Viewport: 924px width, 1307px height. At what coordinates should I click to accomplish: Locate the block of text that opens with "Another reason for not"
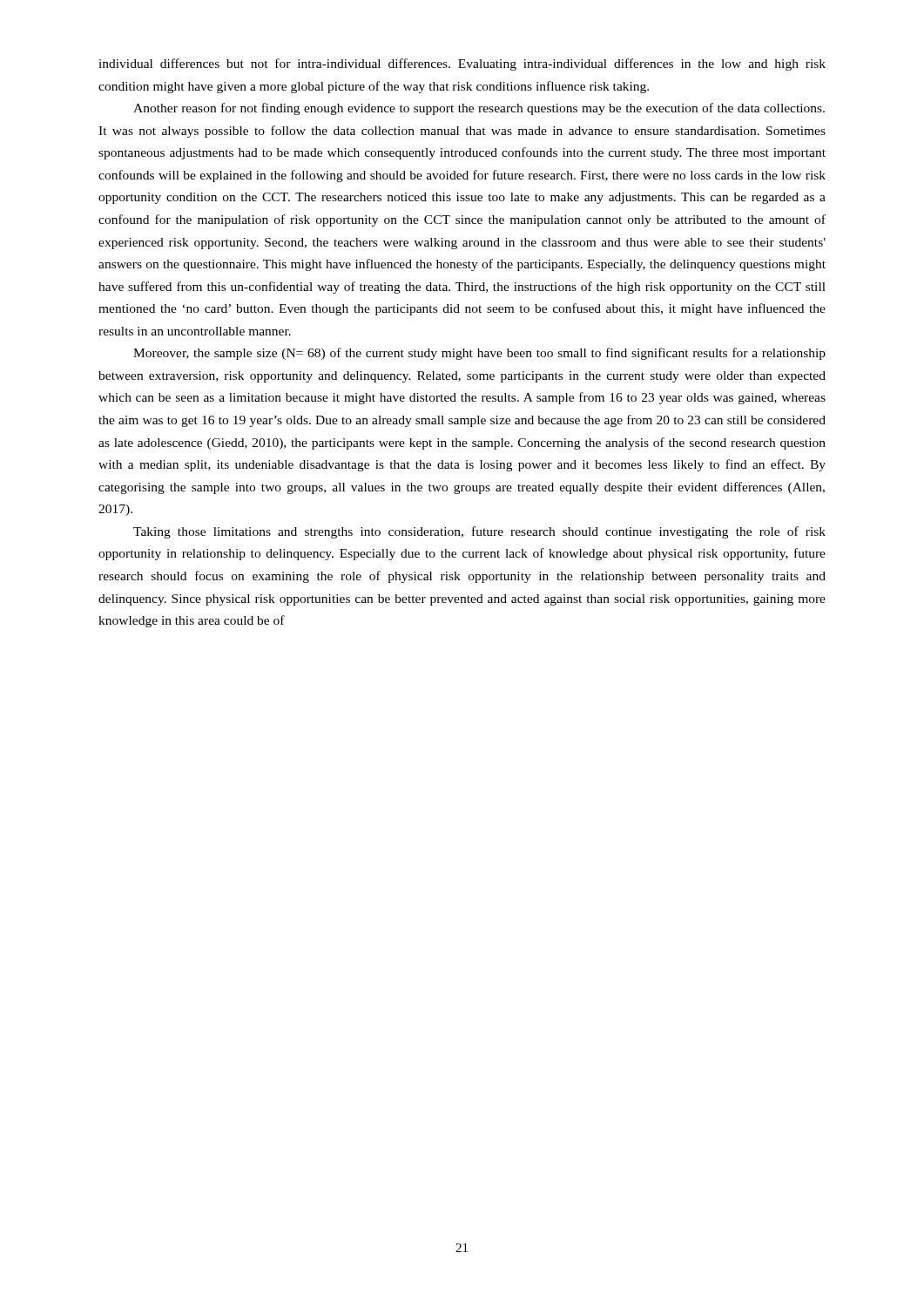click(462, 219)
